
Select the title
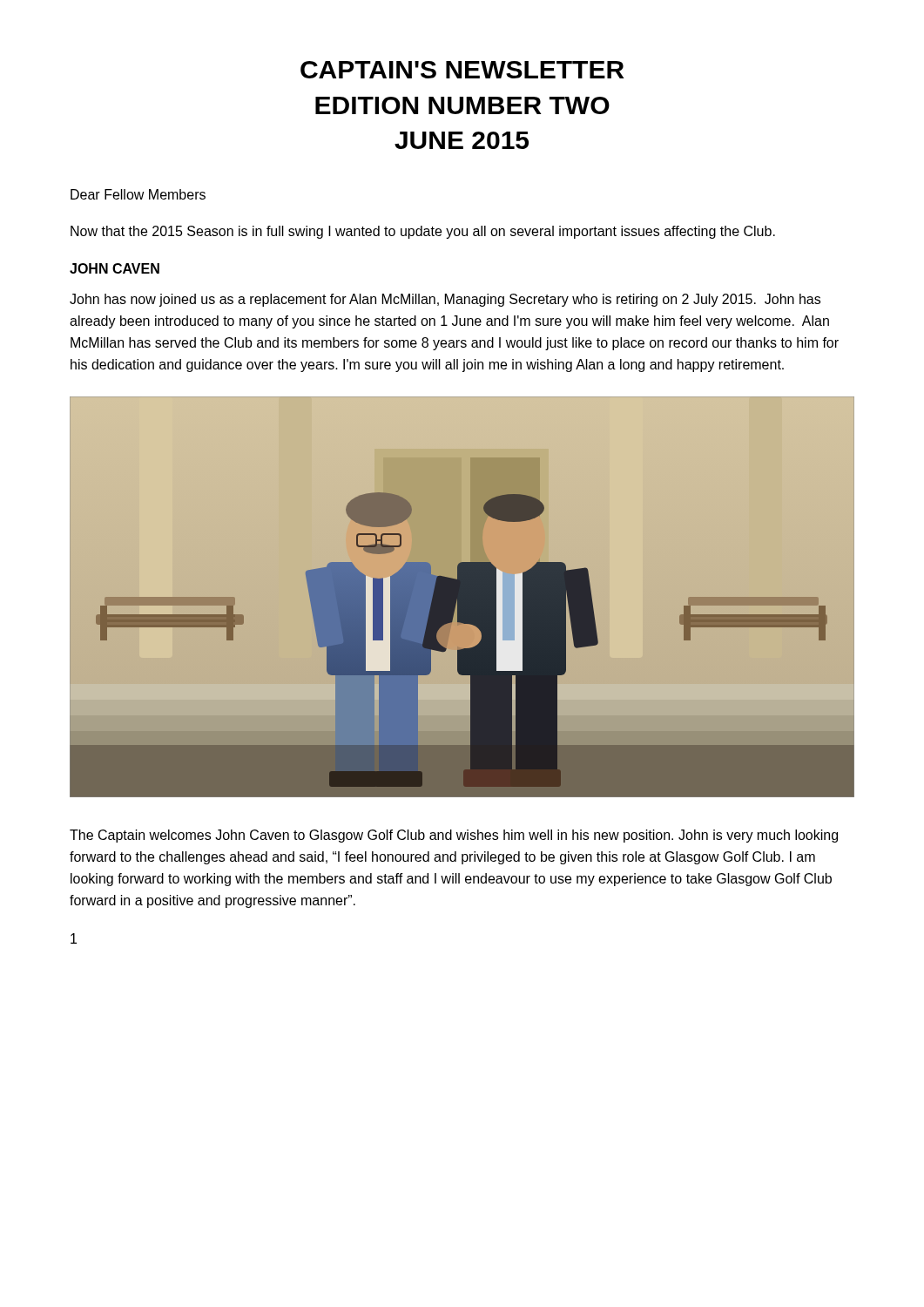tap(462, 105)
